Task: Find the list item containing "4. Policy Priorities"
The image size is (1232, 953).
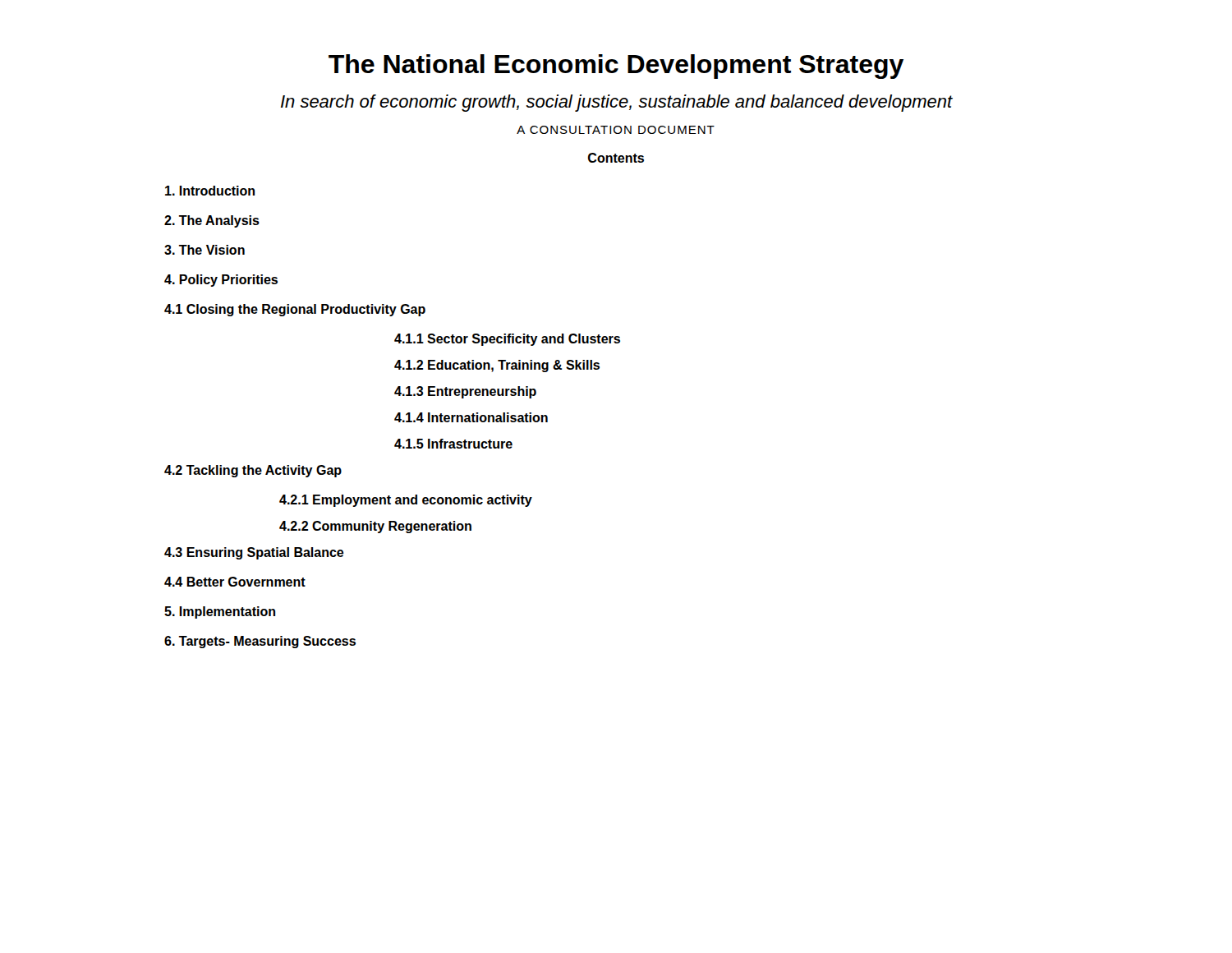Action: click(x=221, y=280)
